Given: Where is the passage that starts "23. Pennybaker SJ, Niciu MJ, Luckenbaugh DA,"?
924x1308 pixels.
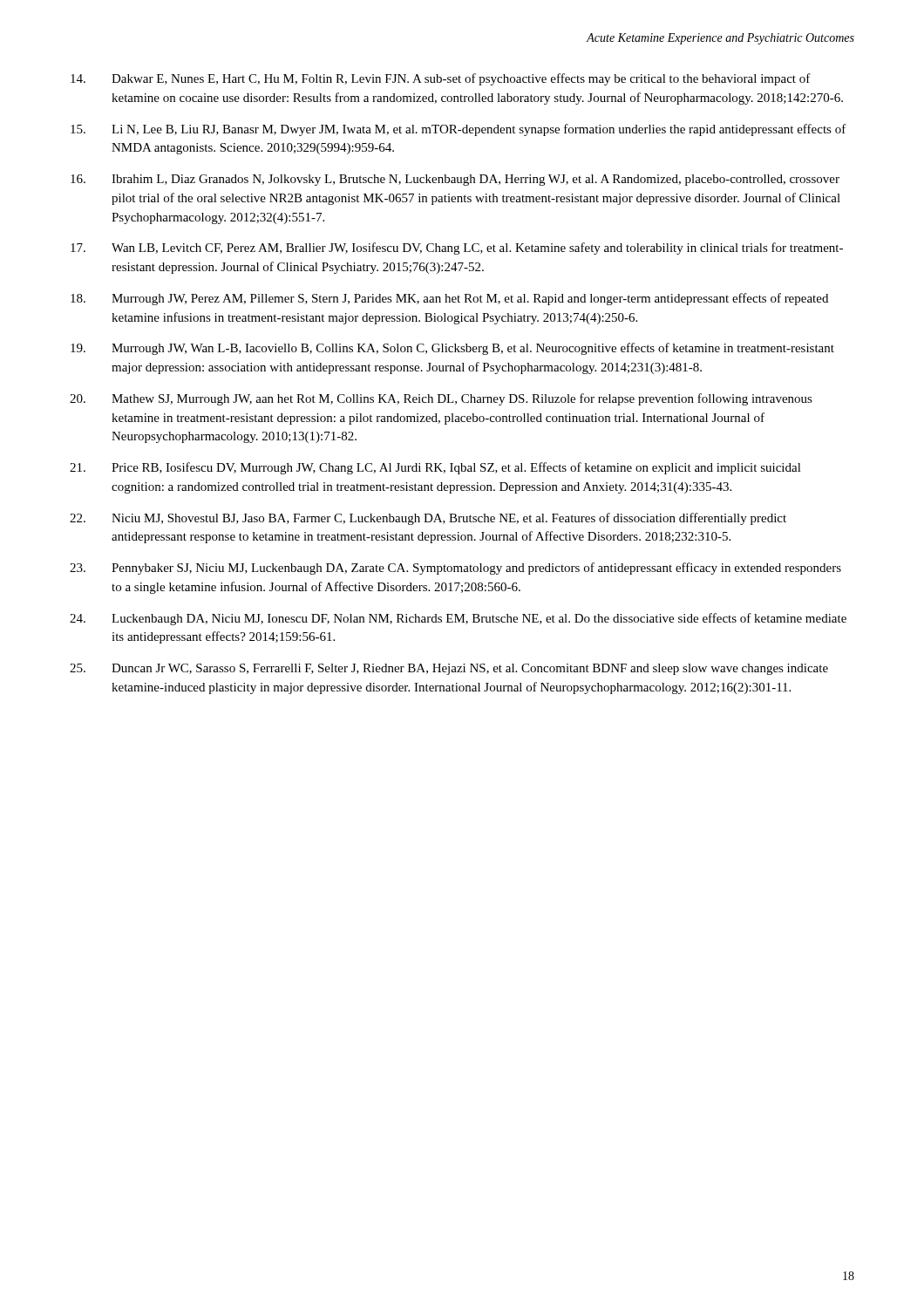Looking at the screenshot, I should tap(462, 578).
